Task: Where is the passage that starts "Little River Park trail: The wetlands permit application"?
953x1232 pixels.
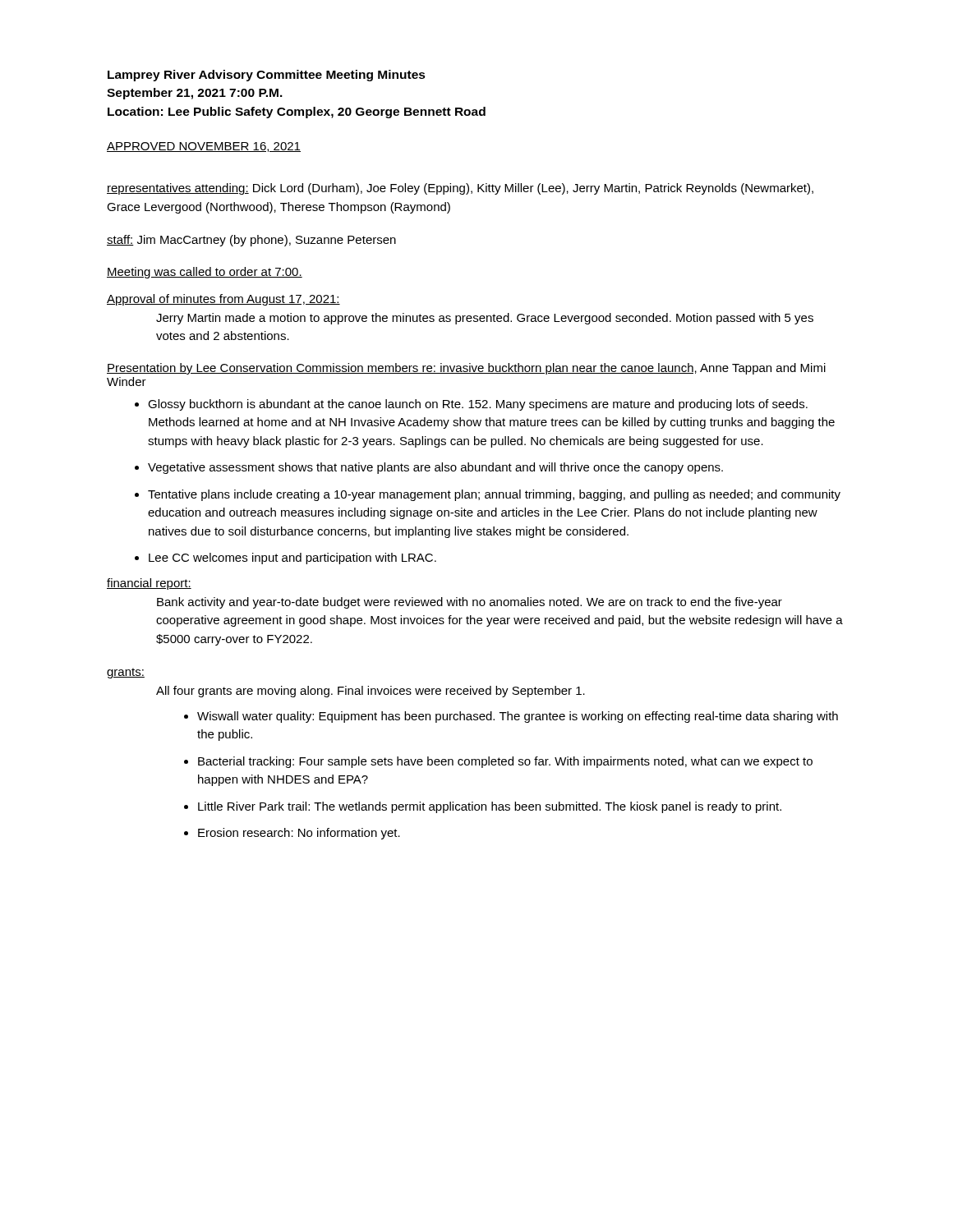Action: (509, 807)
